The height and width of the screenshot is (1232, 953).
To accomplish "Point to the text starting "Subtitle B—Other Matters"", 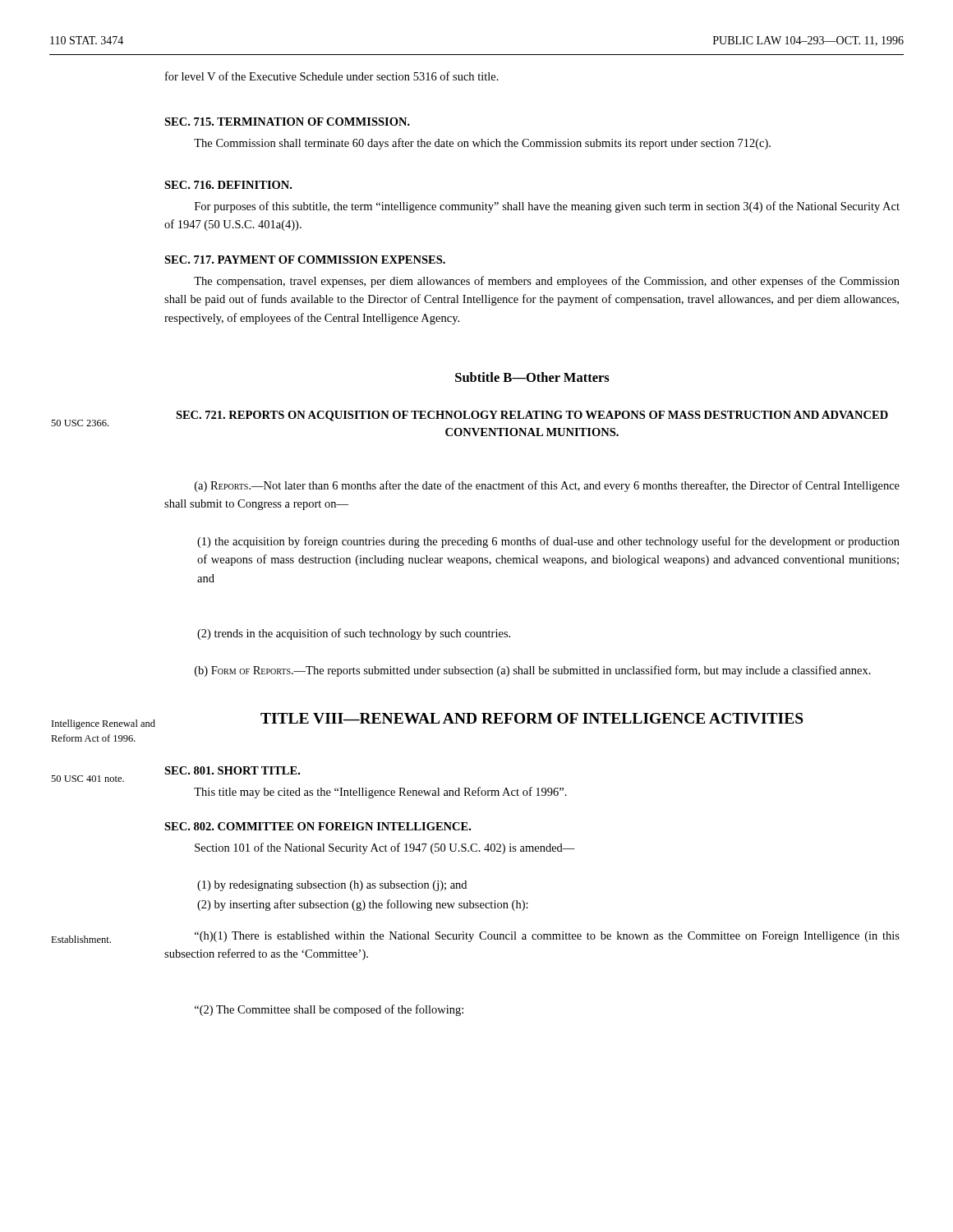I will (532, 377).
